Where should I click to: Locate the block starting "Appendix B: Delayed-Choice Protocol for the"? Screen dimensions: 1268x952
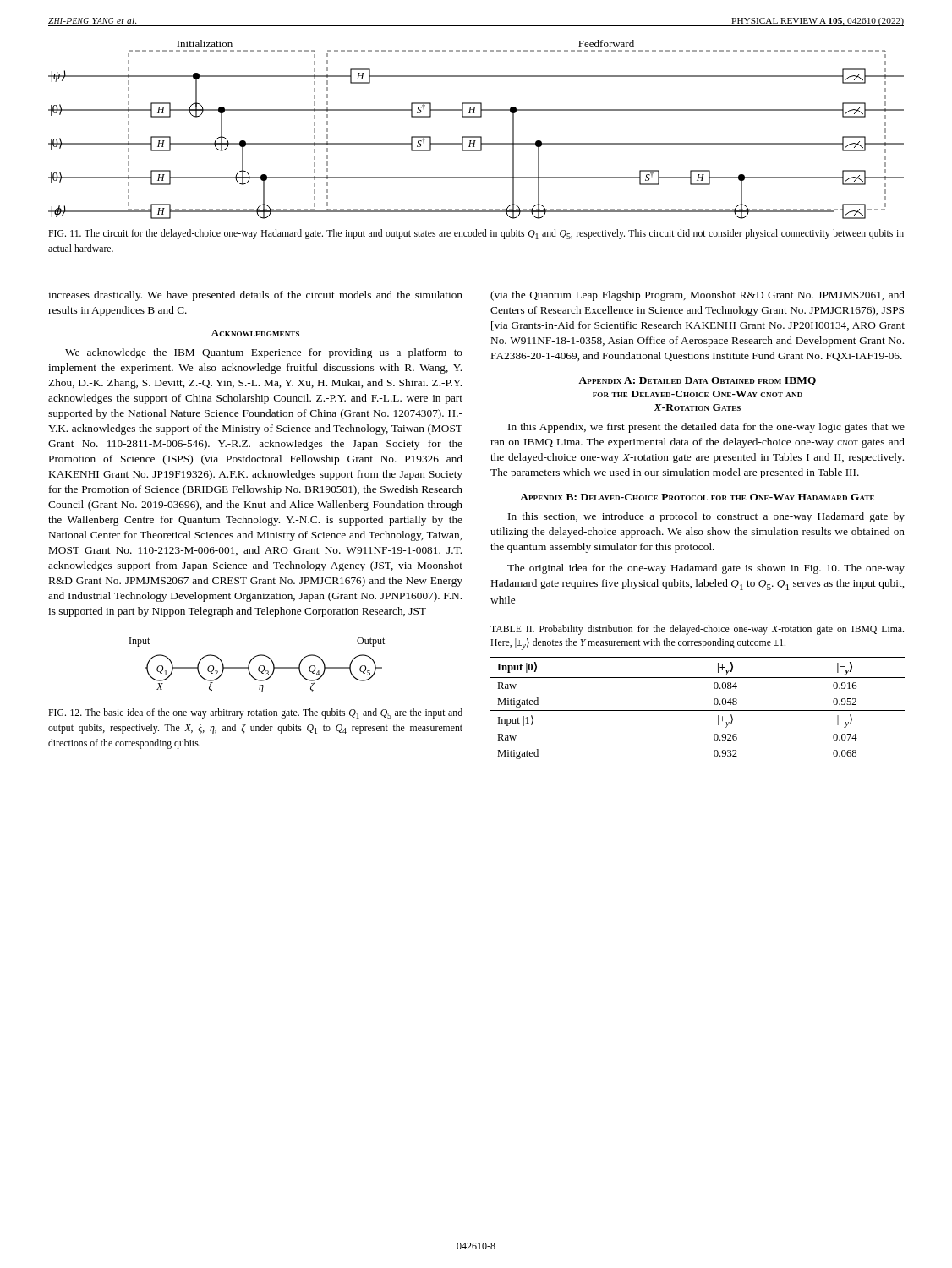pyautogui.click(x=698, y=497)
